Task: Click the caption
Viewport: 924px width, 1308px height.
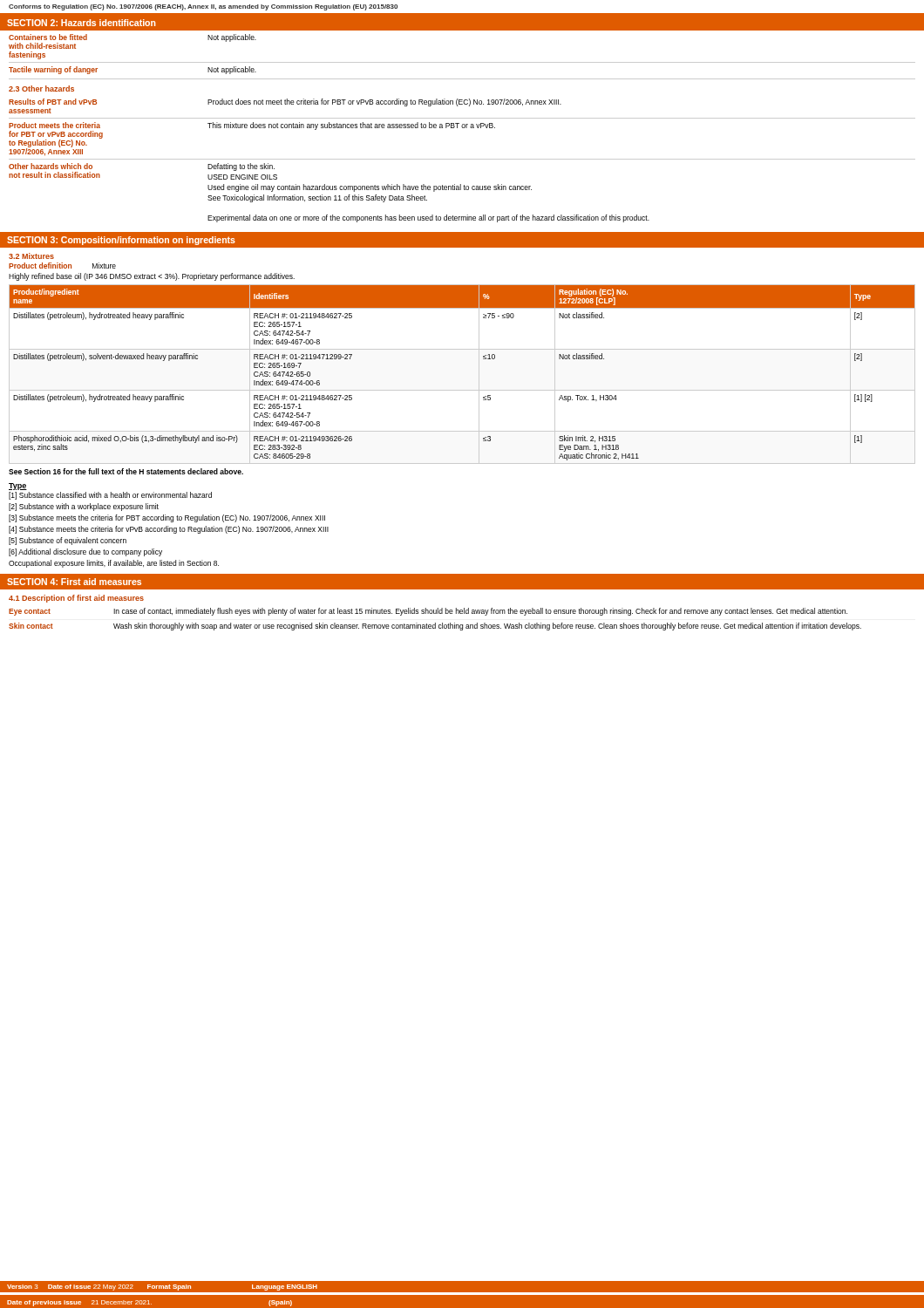Action: (x=126, y=472)
